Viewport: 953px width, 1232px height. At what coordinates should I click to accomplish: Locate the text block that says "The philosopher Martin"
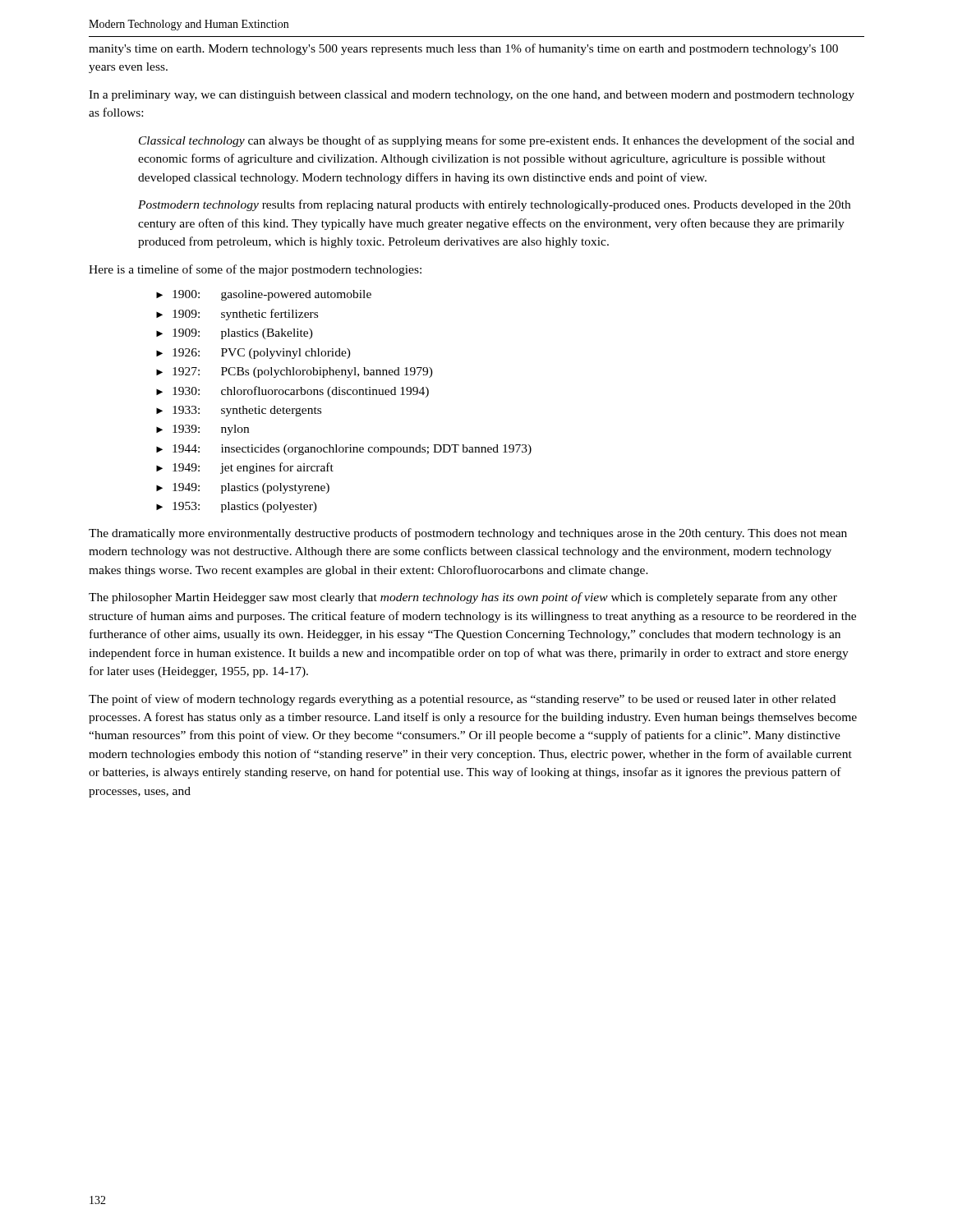point(473,634)
